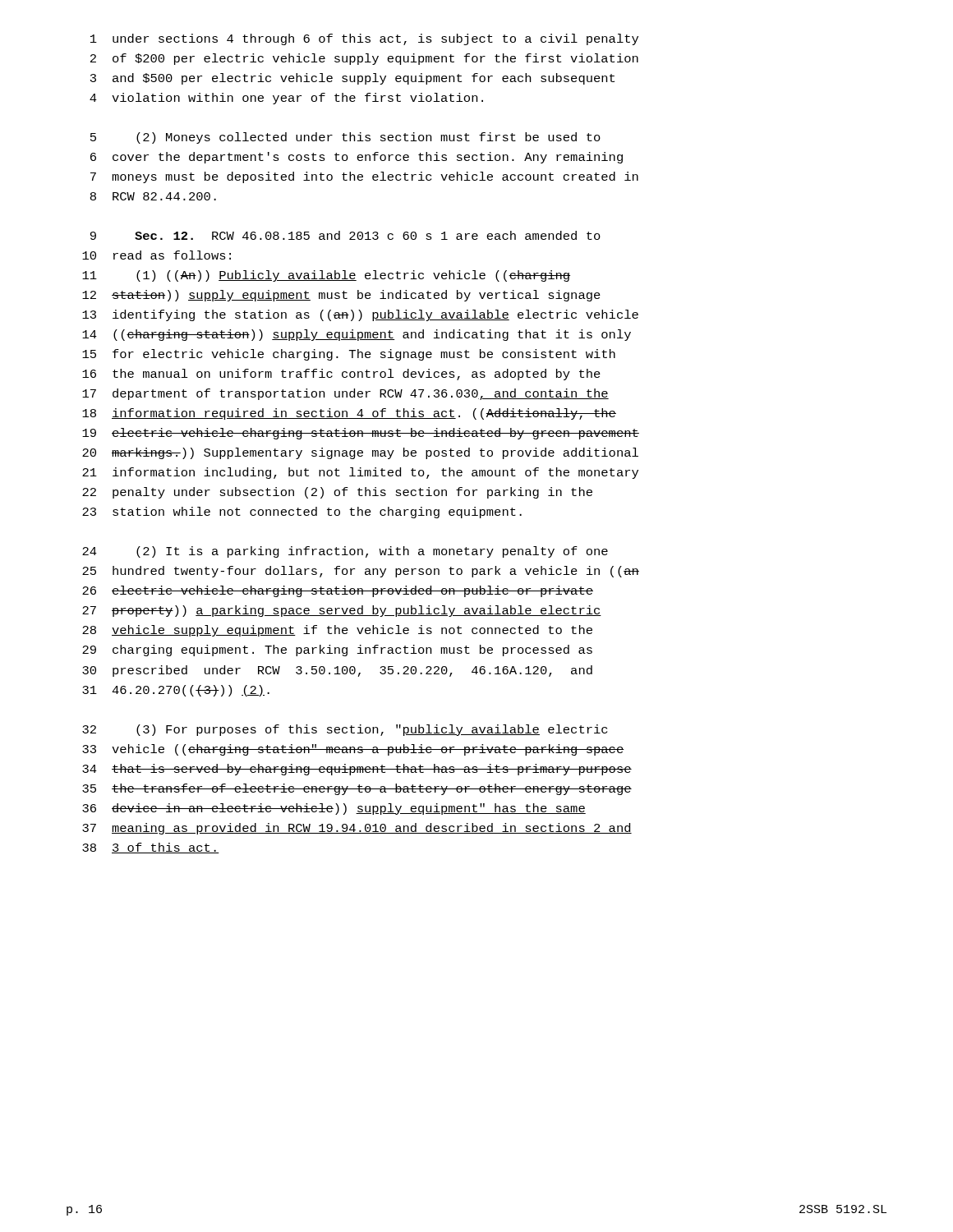Locate the region starting "26 electric vehicle charging station provided on public"
The height and width of the screenshot is (1232, 953).
click(476, 592)
